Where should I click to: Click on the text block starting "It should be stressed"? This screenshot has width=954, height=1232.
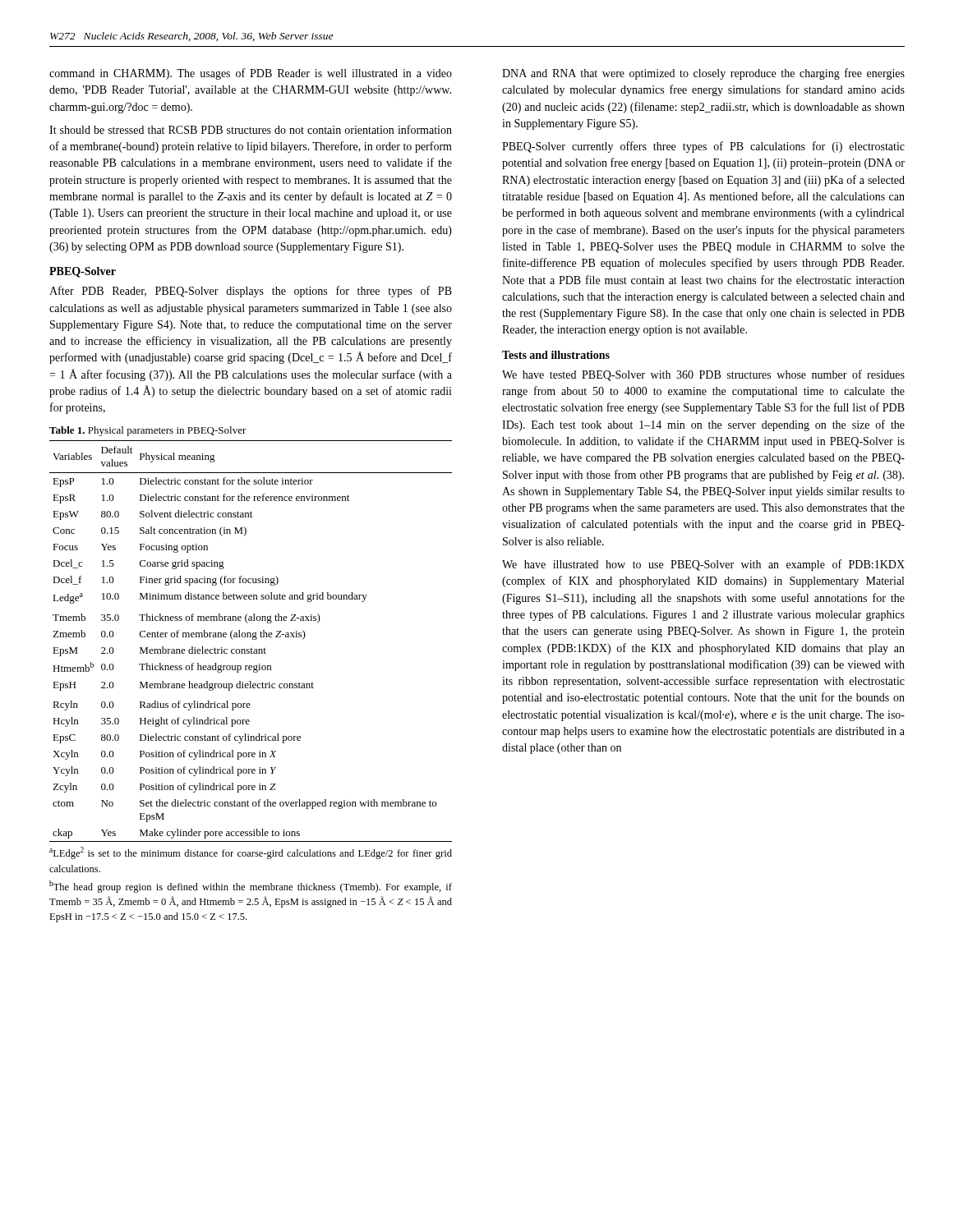[x=251, y=189]
